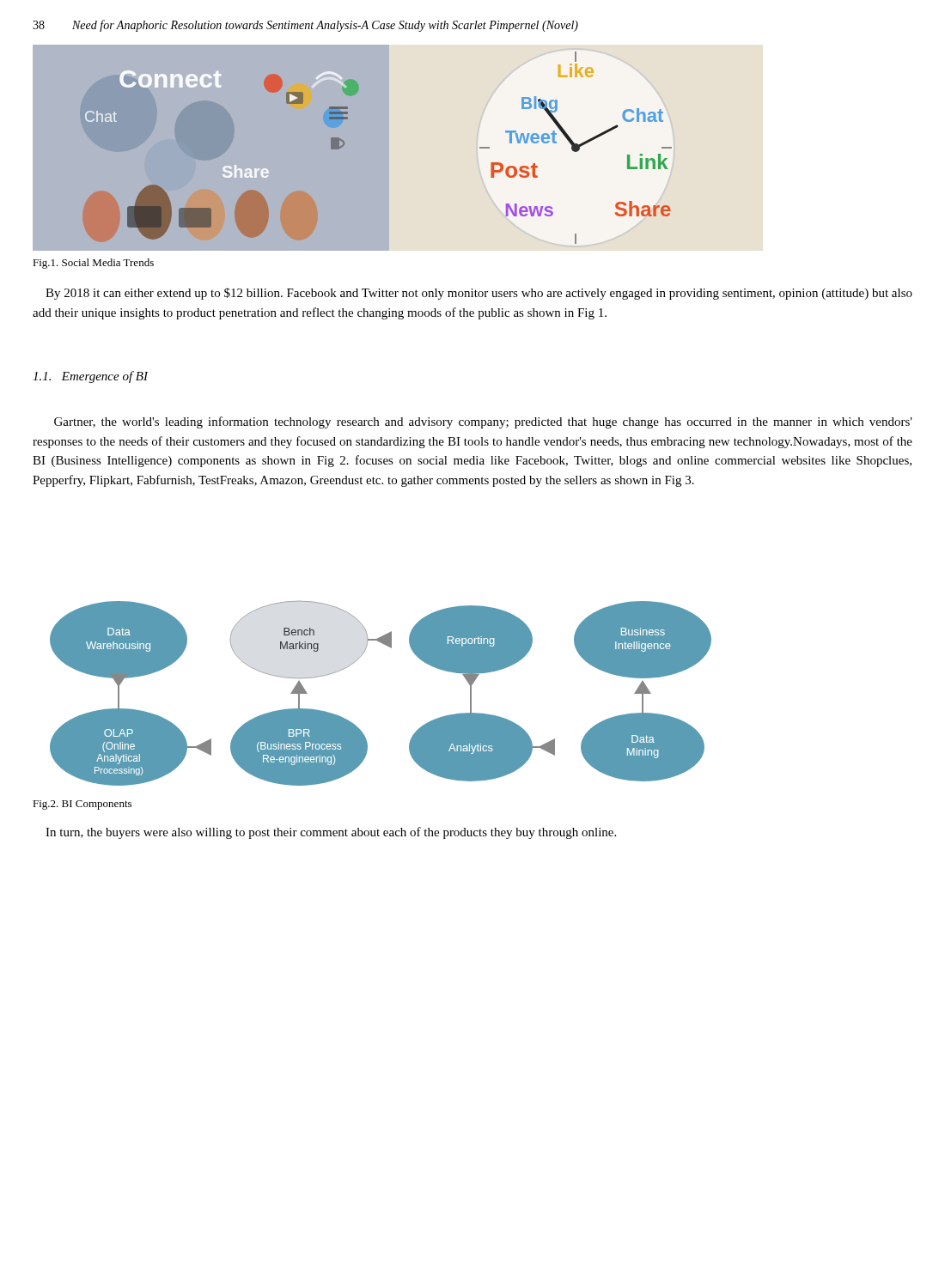Click on the photo

coord(398,148)
